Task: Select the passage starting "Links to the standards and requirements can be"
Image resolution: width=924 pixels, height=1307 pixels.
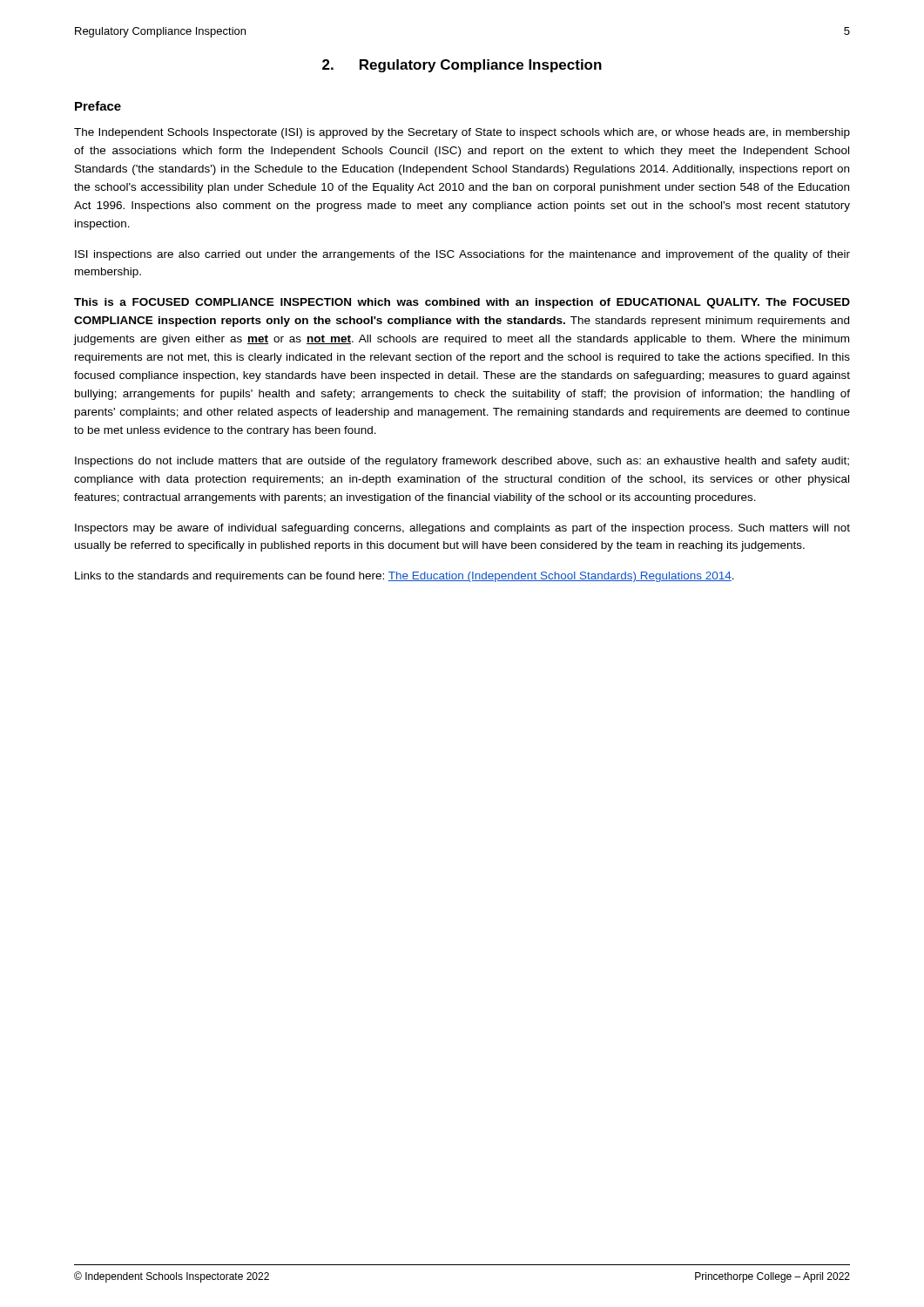Action: pyautogui.click(x=404, y=576)
